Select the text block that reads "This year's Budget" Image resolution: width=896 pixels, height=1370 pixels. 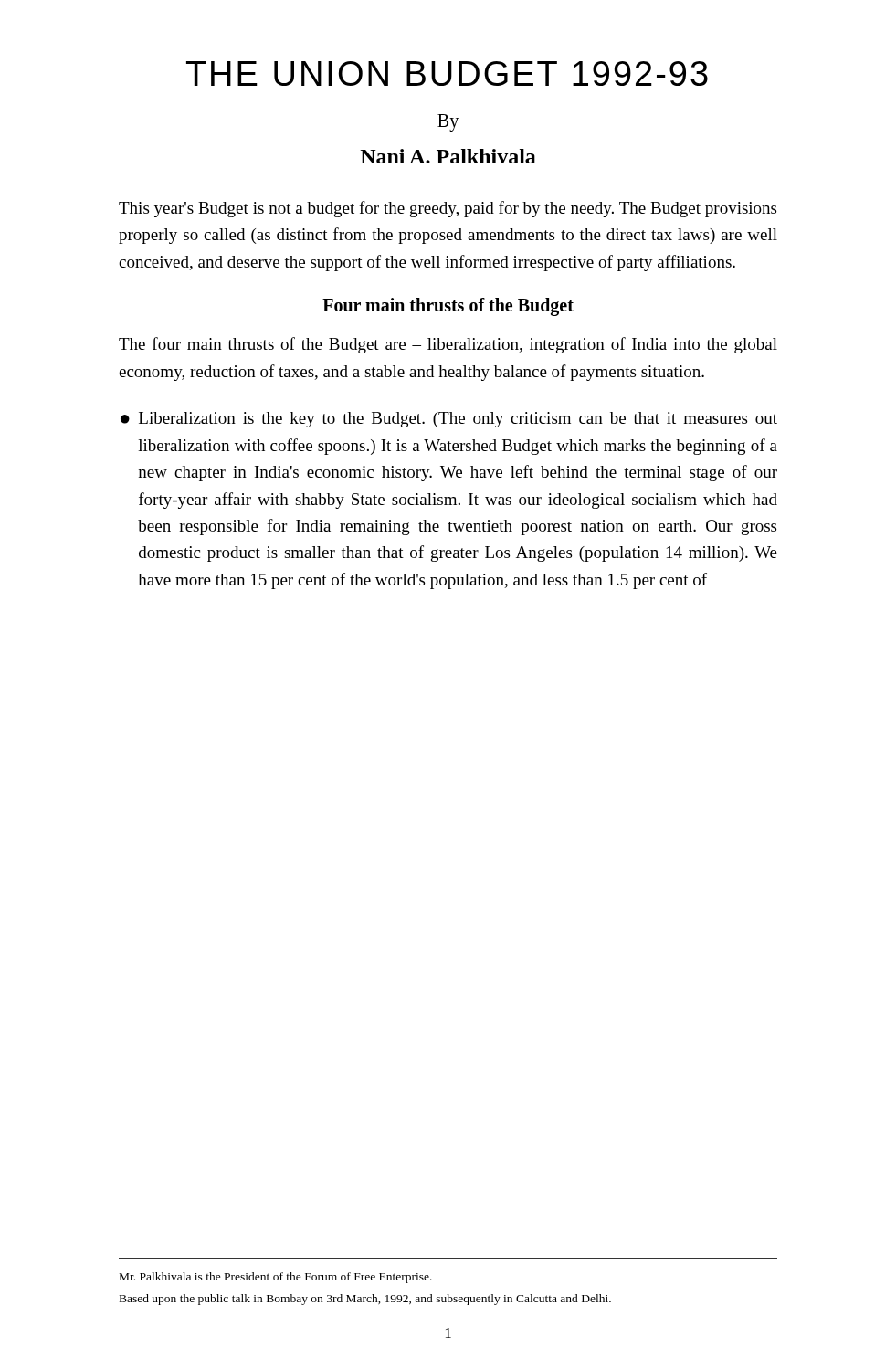(x=448, y=235)
